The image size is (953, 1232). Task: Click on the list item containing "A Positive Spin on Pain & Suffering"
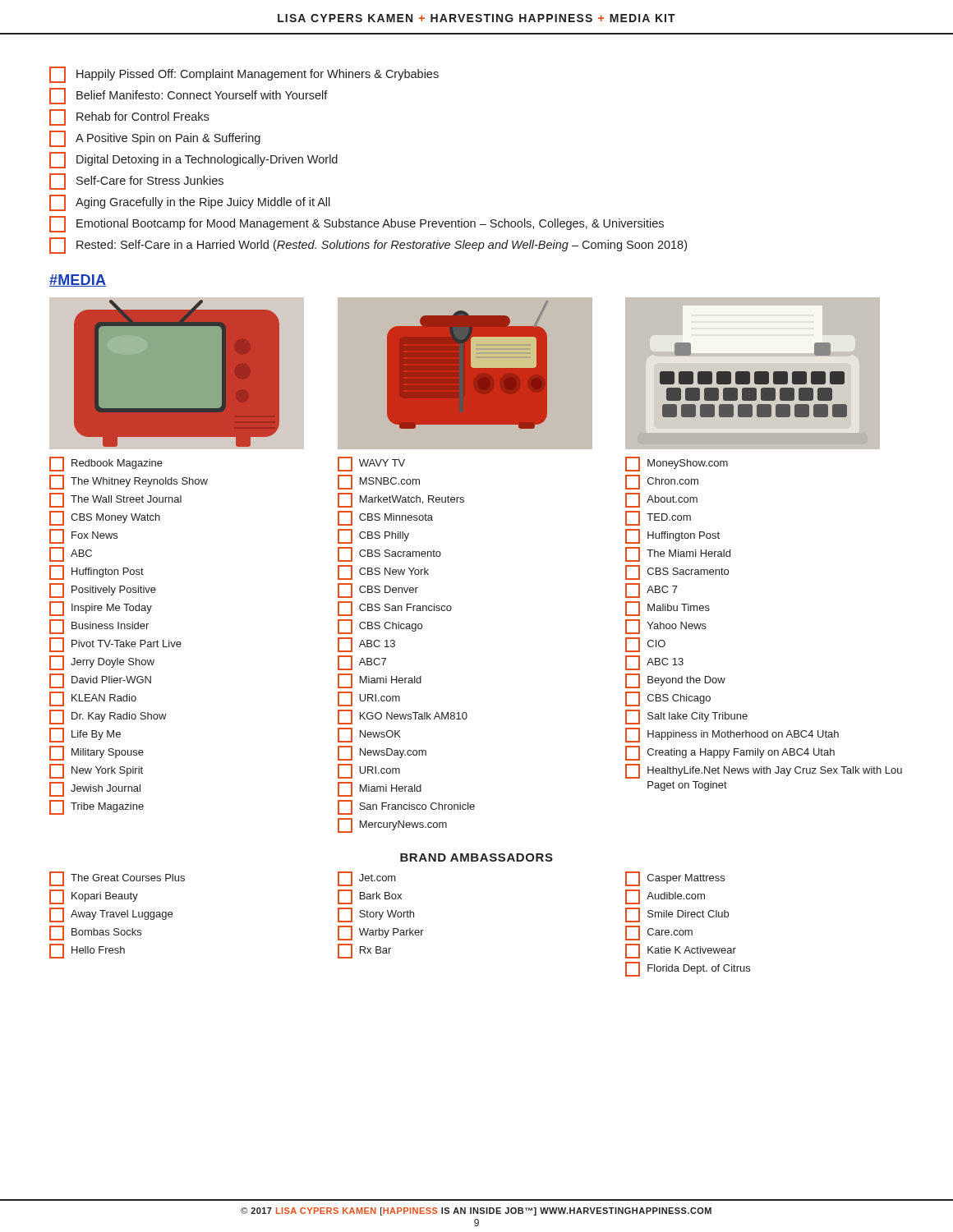pyautogui.click(x=155, y=139)
